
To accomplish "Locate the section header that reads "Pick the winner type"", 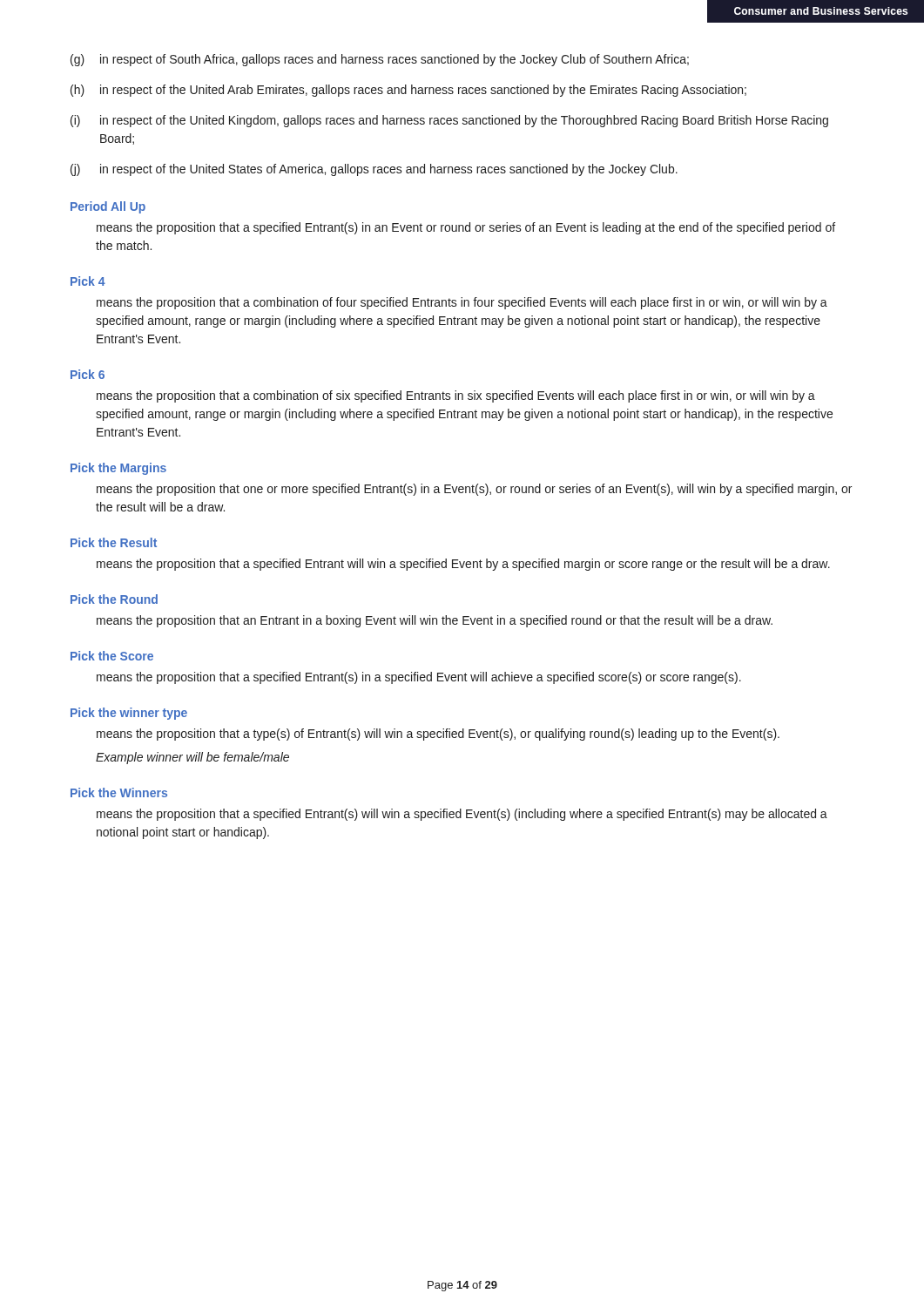I will click(x=129, y=713).
